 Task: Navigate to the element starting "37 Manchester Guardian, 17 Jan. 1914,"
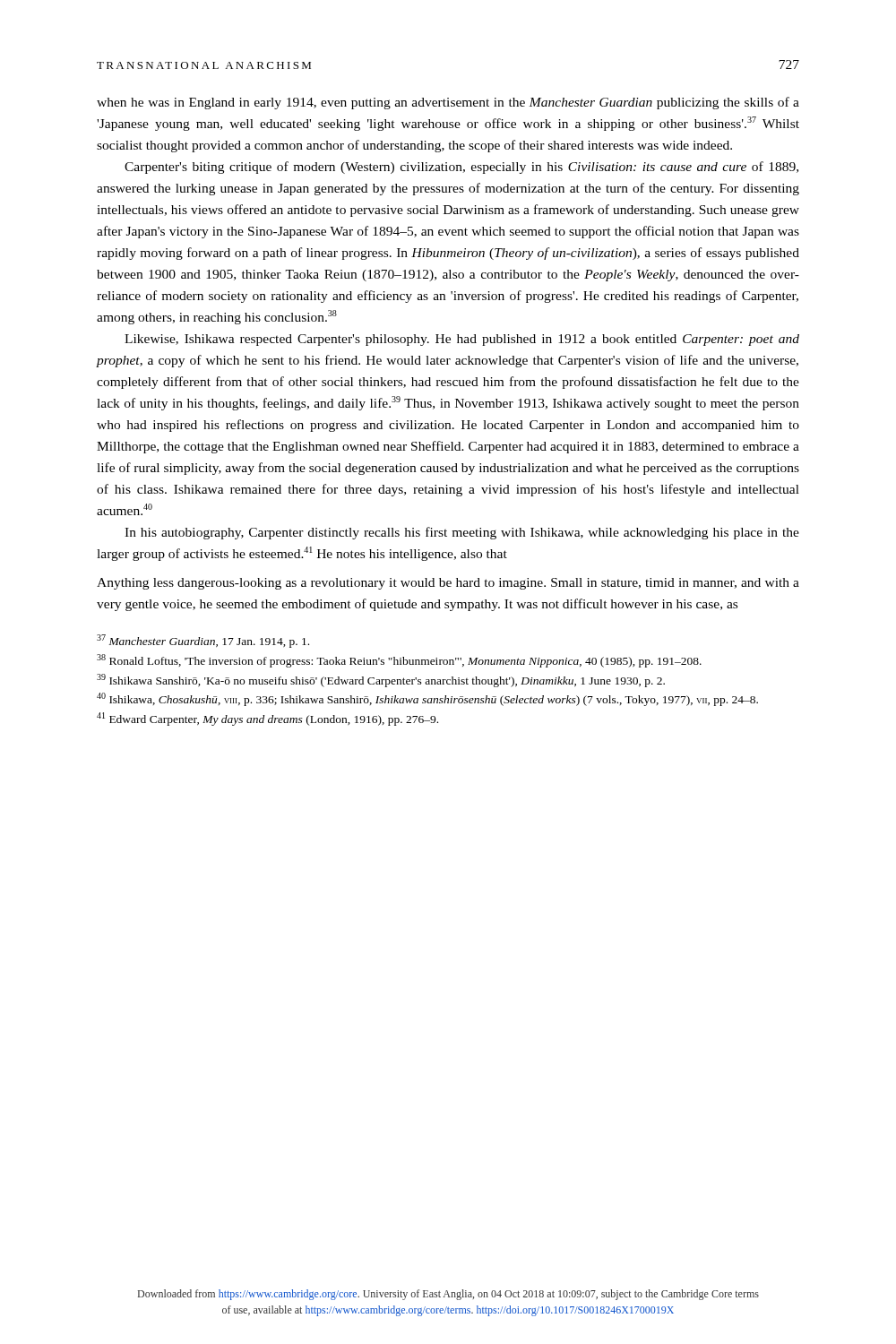203,641
